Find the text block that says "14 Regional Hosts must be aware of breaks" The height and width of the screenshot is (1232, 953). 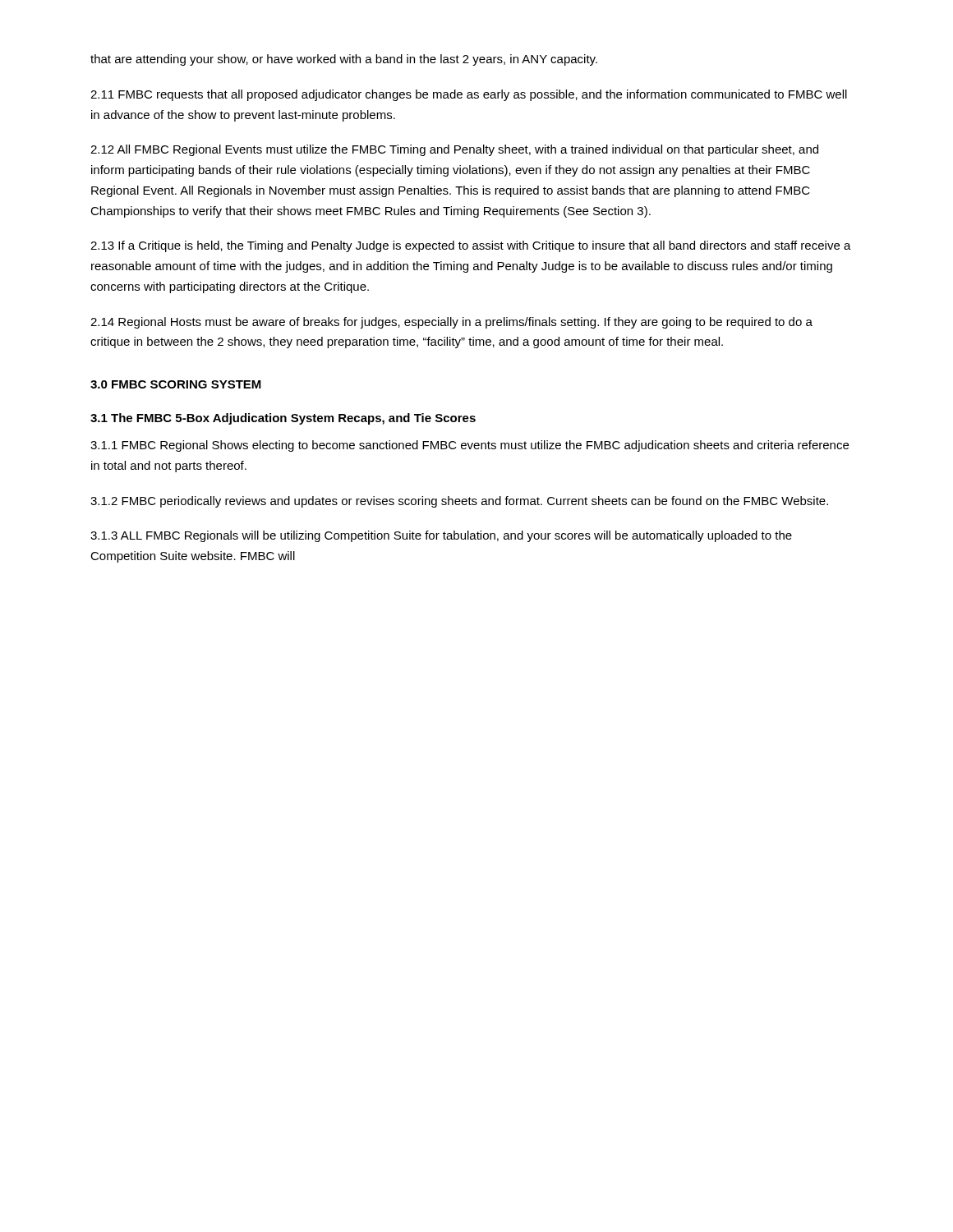(x=451, y=331)
